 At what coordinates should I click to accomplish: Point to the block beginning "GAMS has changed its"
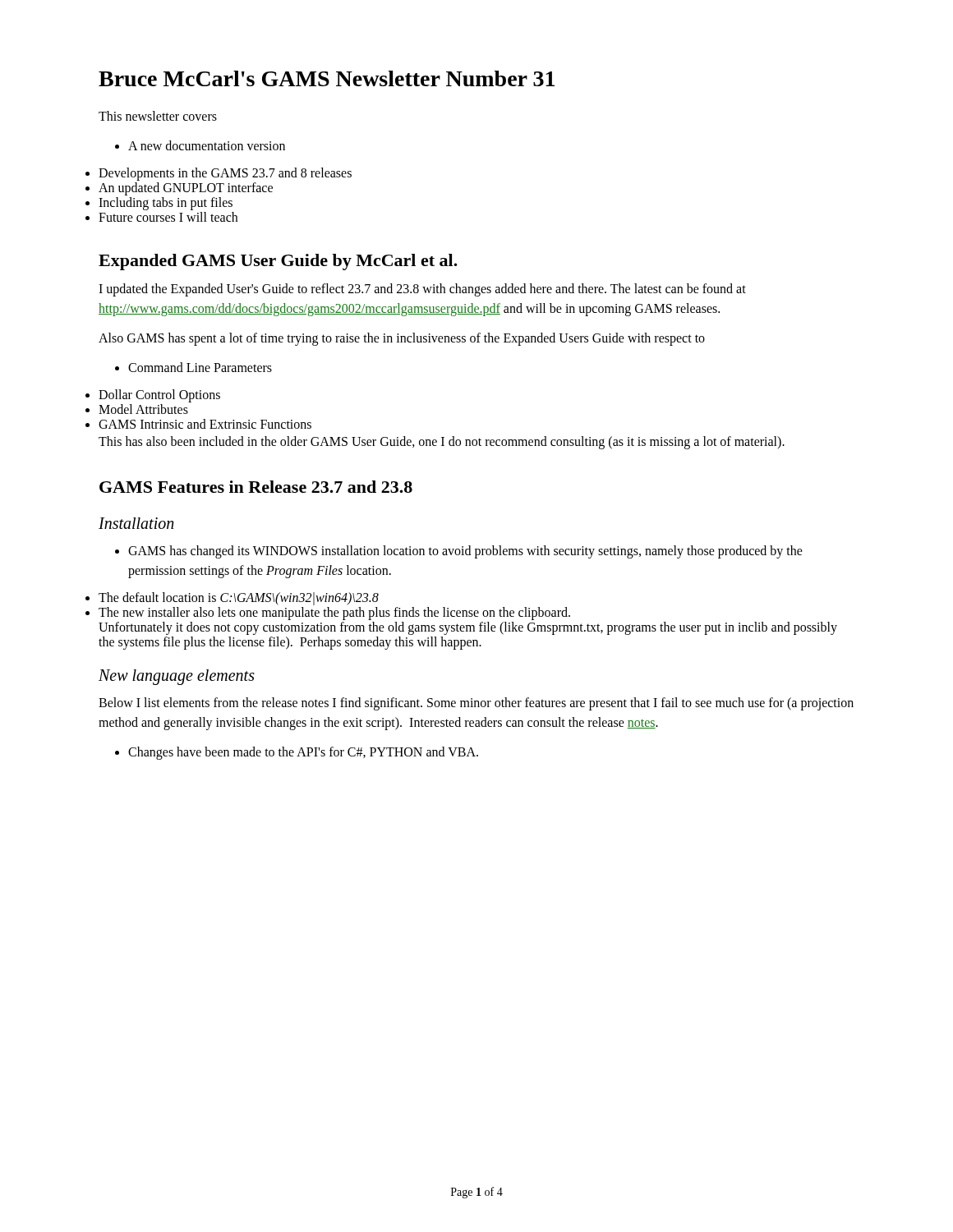tap(476, 561)
